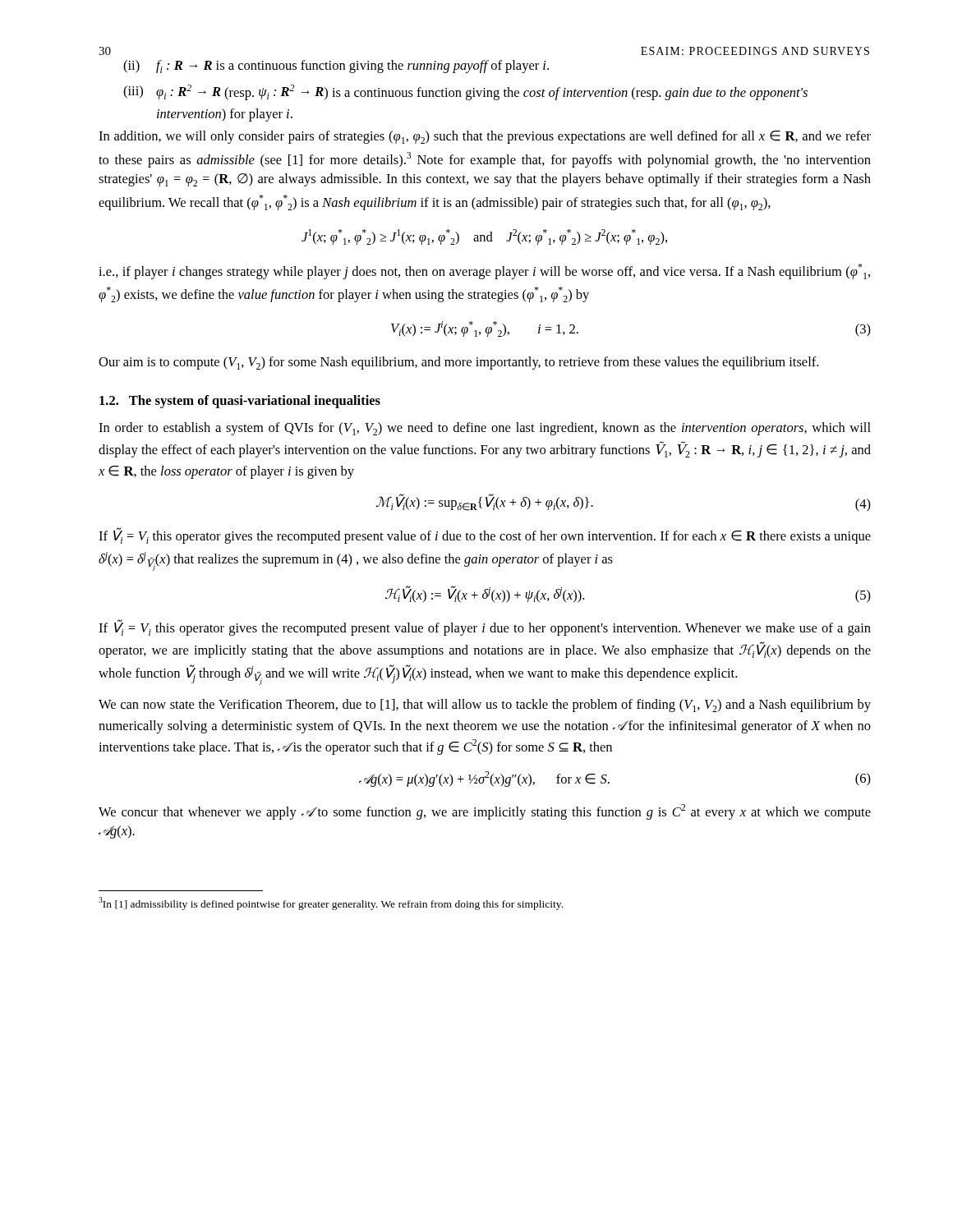Find the block starting "1.2. The system of quasi-variational inequalities"
This screenshot has height=1232, width=953.
pos(239,400)
